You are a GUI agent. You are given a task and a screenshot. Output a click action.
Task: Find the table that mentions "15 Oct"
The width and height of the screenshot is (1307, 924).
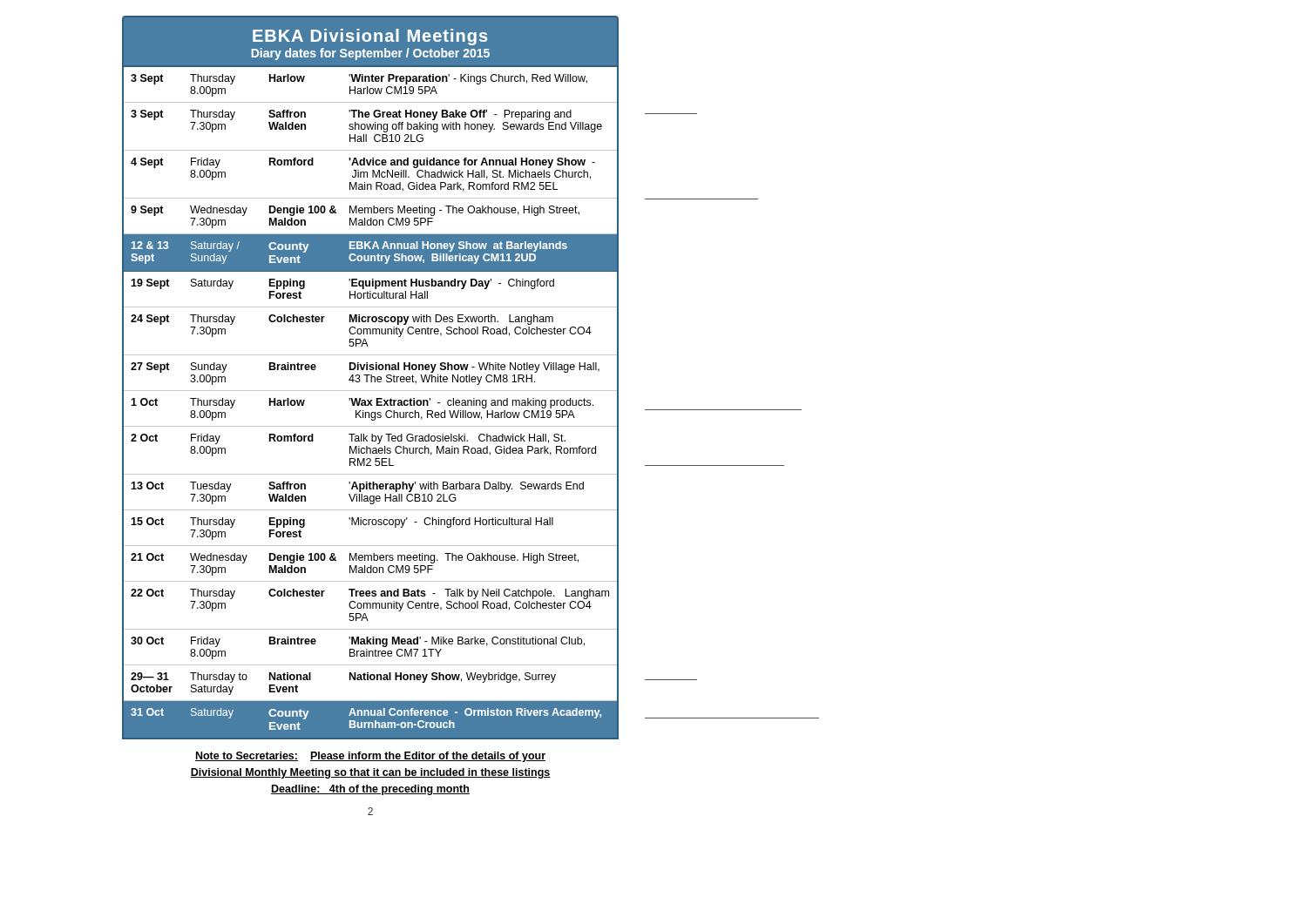tap(370, 403)
